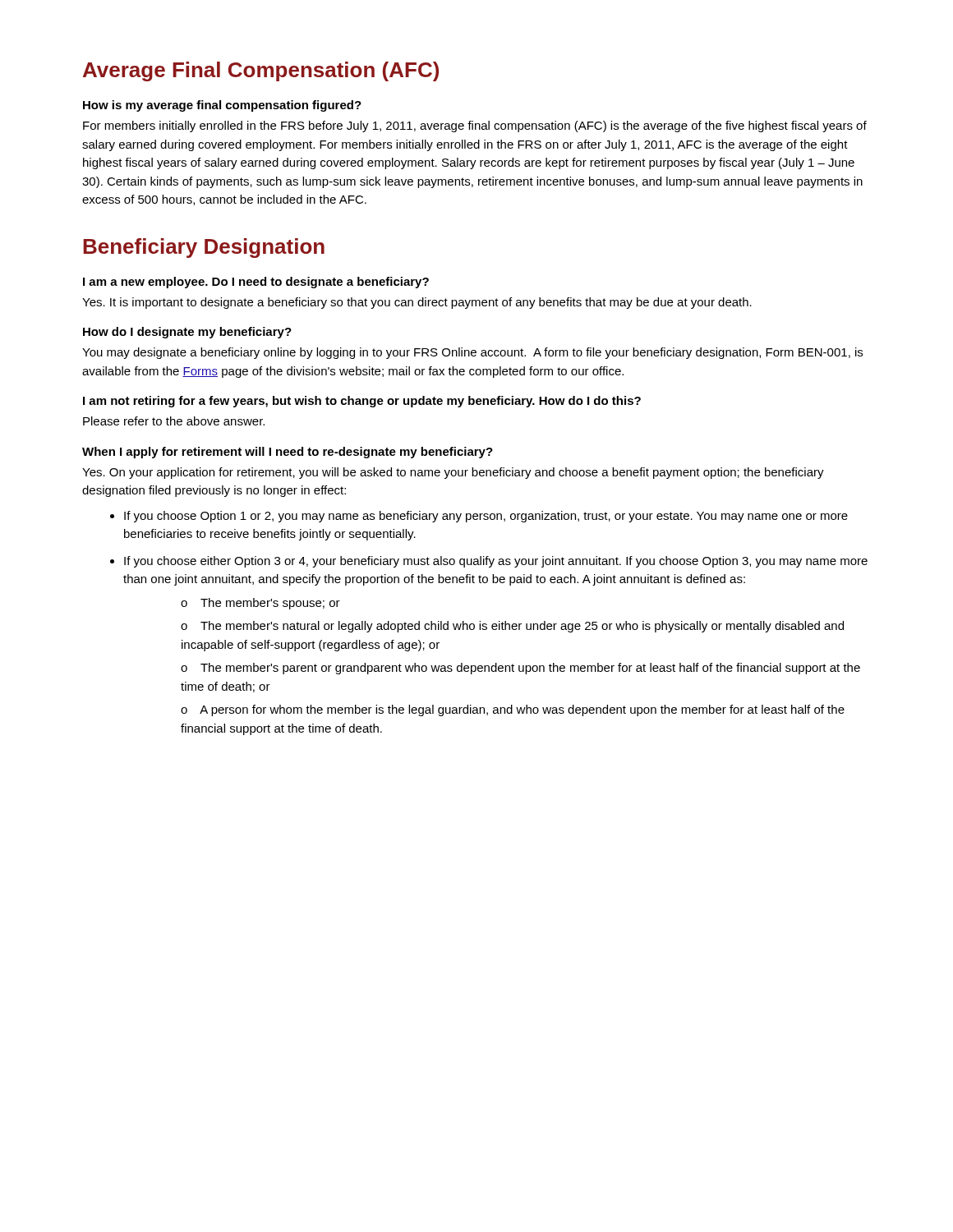The image size is (953, 1232).
Task: Locate the section header that opens with "When I apply for retirement will"
Action: (x=476, y=451)
